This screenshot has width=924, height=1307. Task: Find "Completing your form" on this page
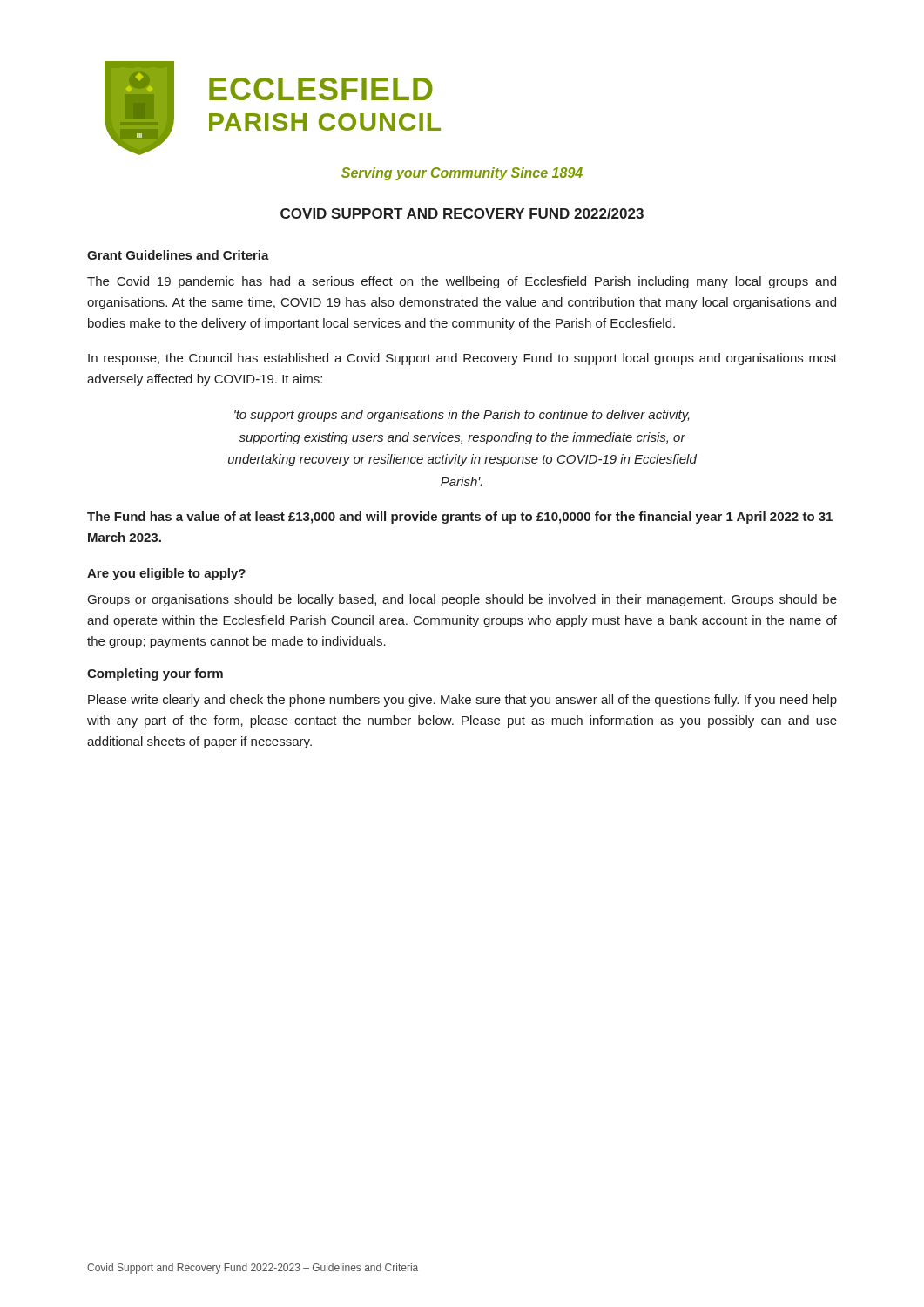point(155,673)
